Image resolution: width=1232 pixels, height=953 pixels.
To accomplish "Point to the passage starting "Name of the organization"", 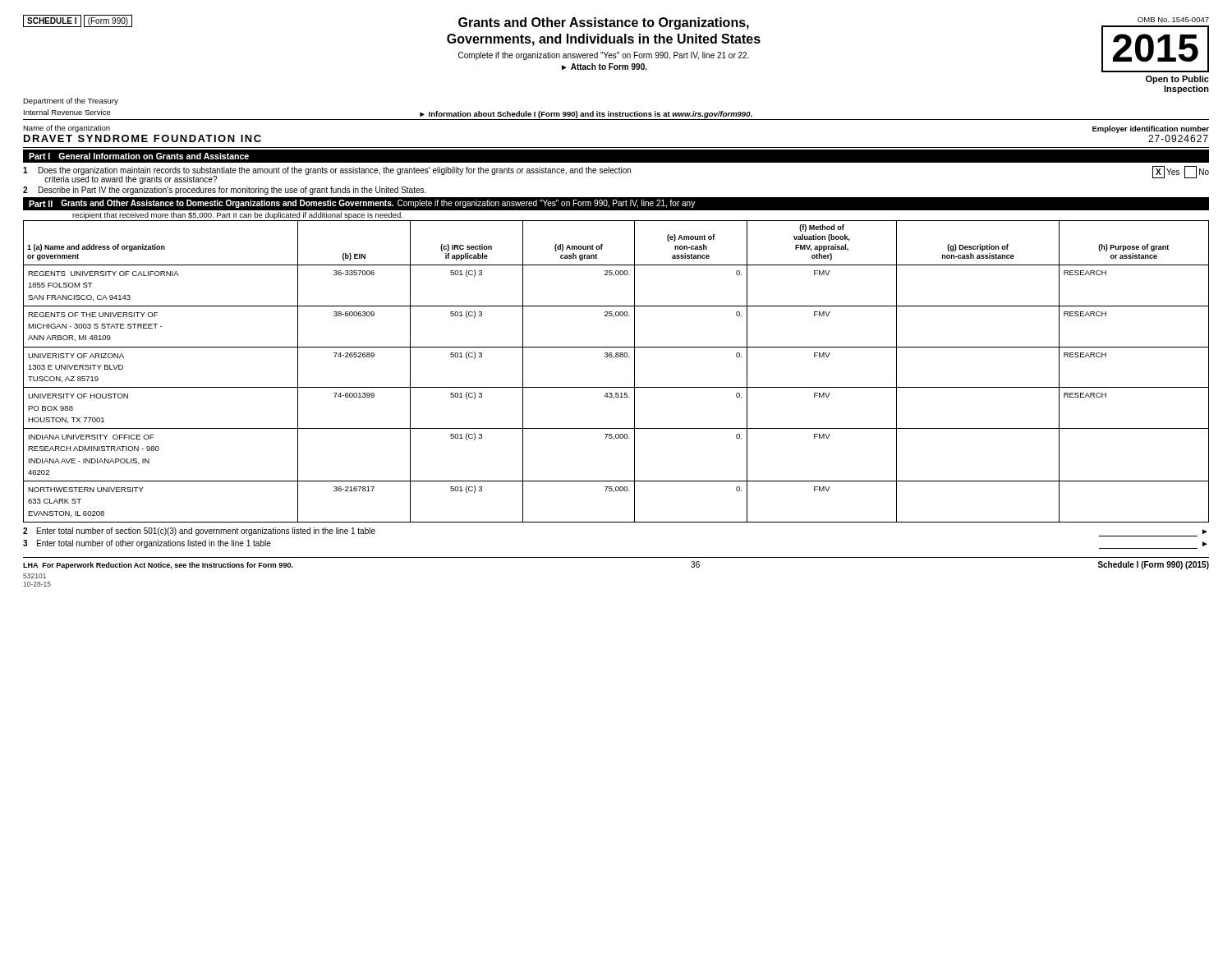I will point(64,129).
